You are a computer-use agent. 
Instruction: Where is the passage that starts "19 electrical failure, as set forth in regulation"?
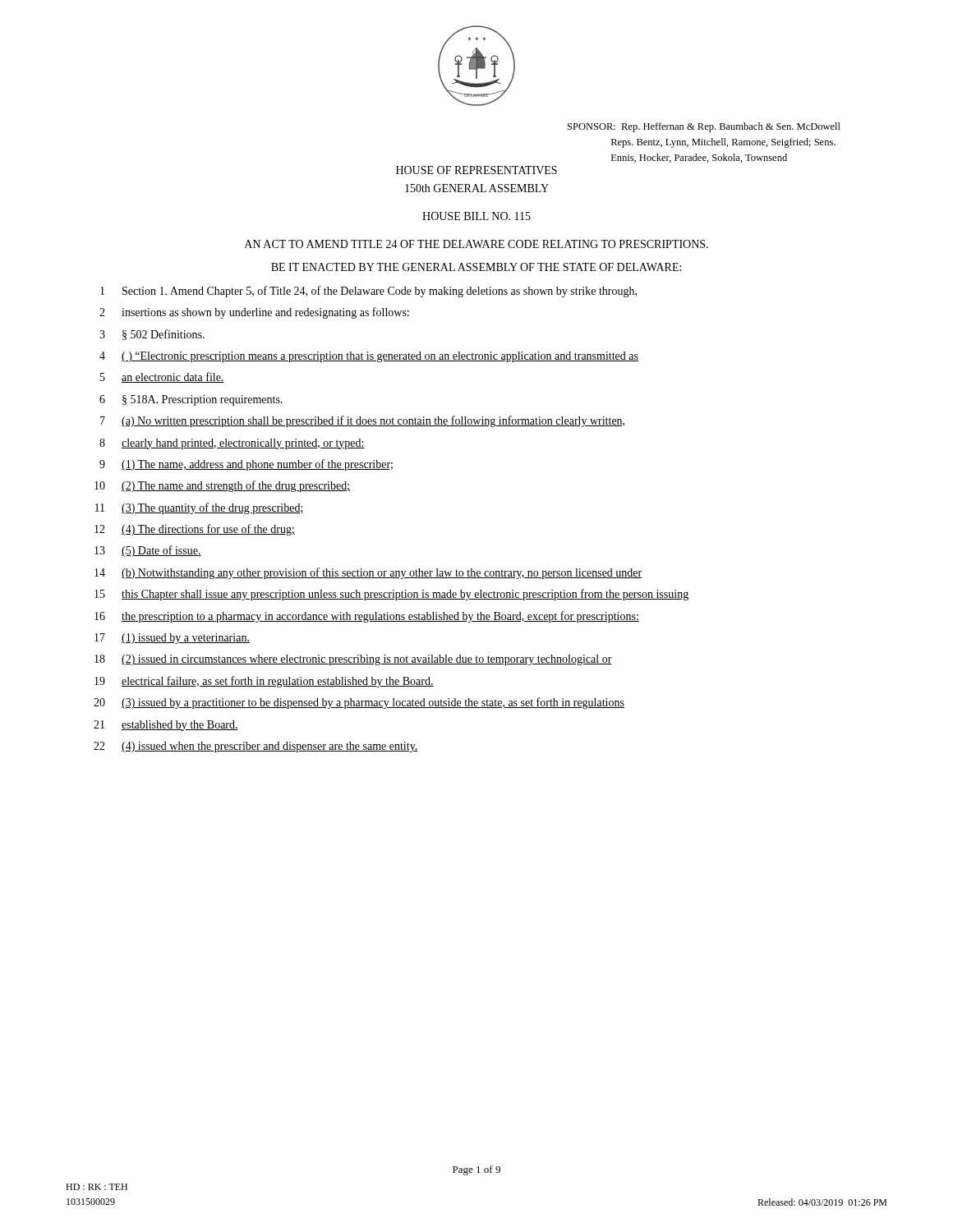[264, 682]
